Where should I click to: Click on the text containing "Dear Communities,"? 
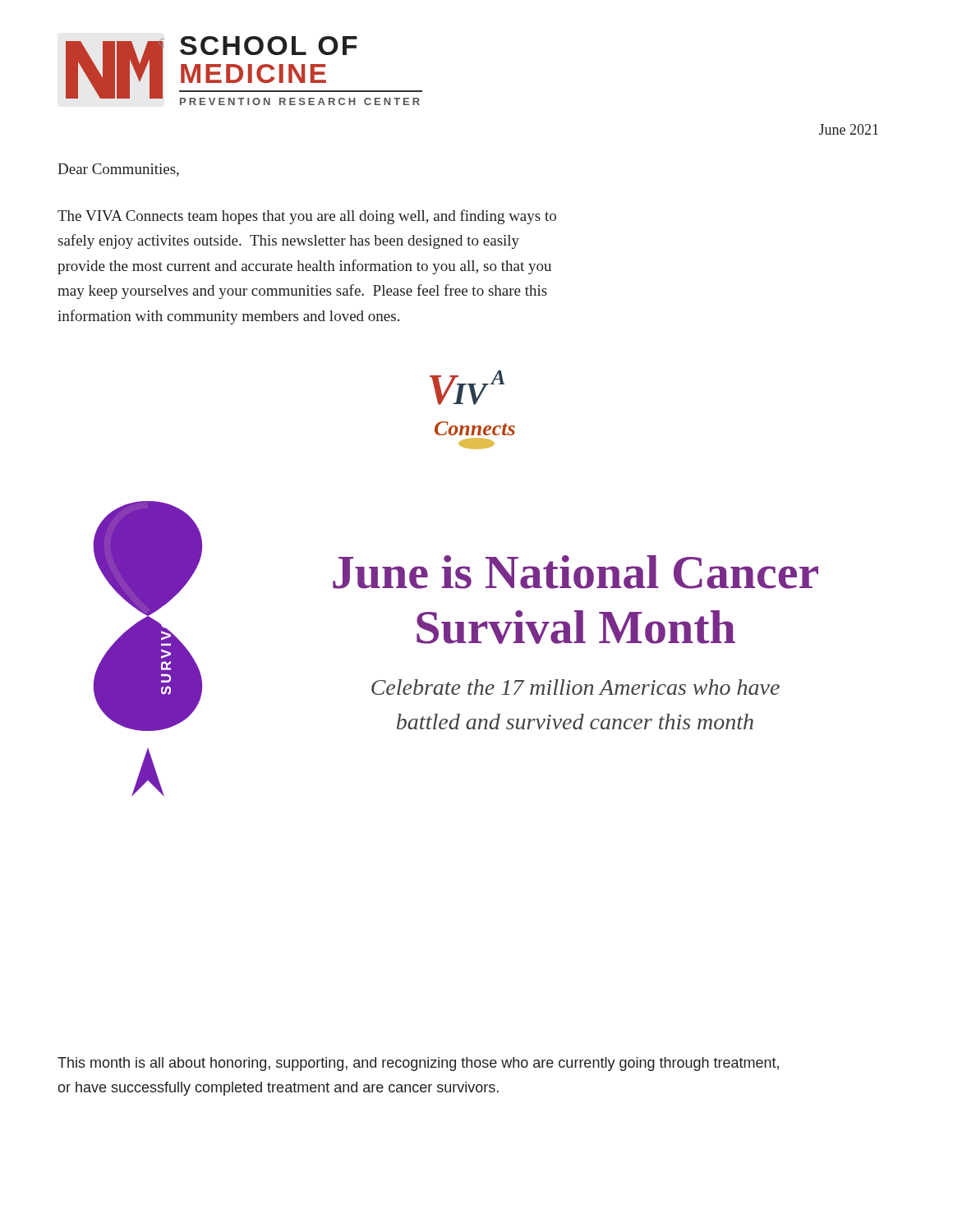tap(119, 169)
